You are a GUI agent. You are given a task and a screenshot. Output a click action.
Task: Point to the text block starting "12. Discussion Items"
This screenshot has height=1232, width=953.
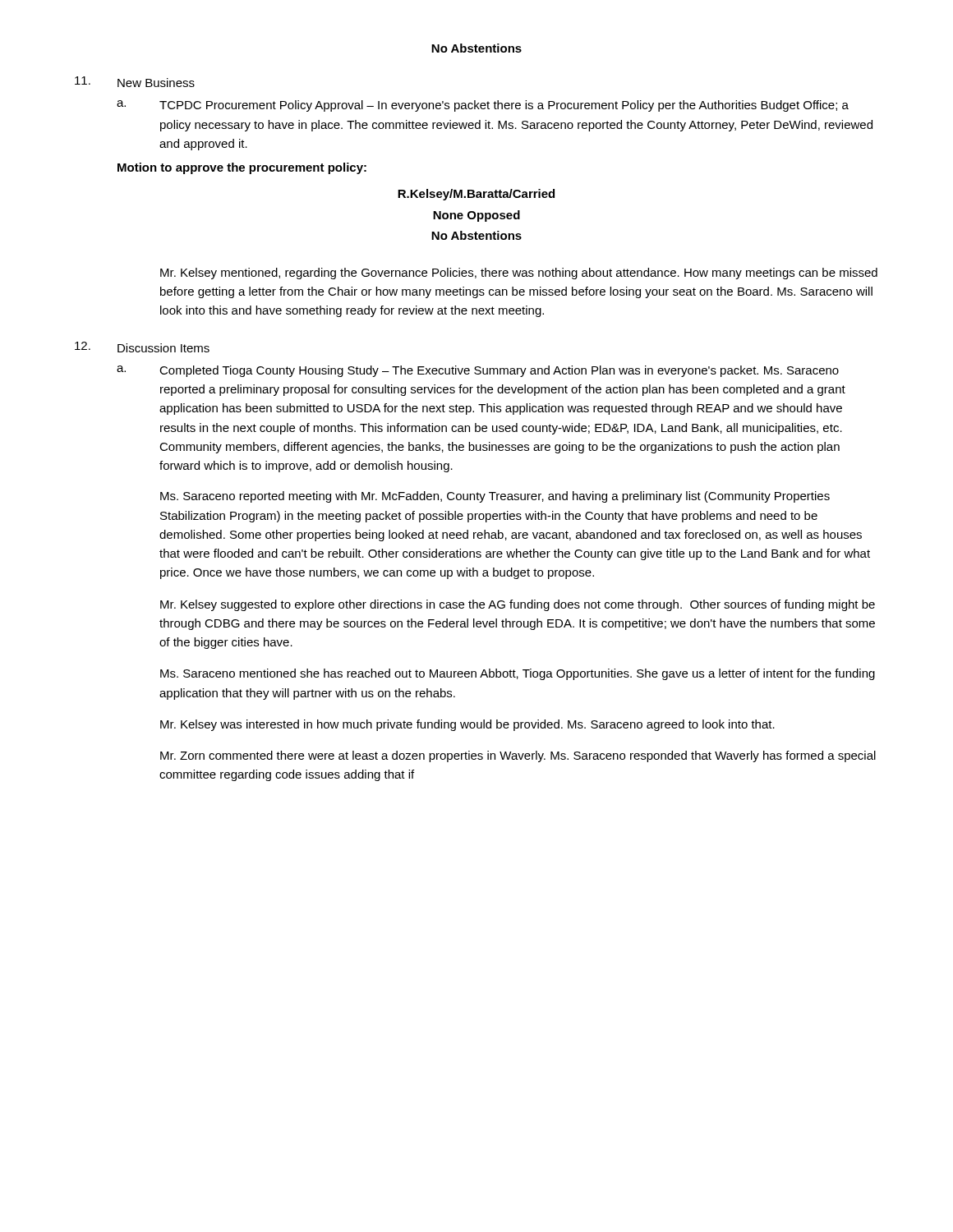(142, 347)
